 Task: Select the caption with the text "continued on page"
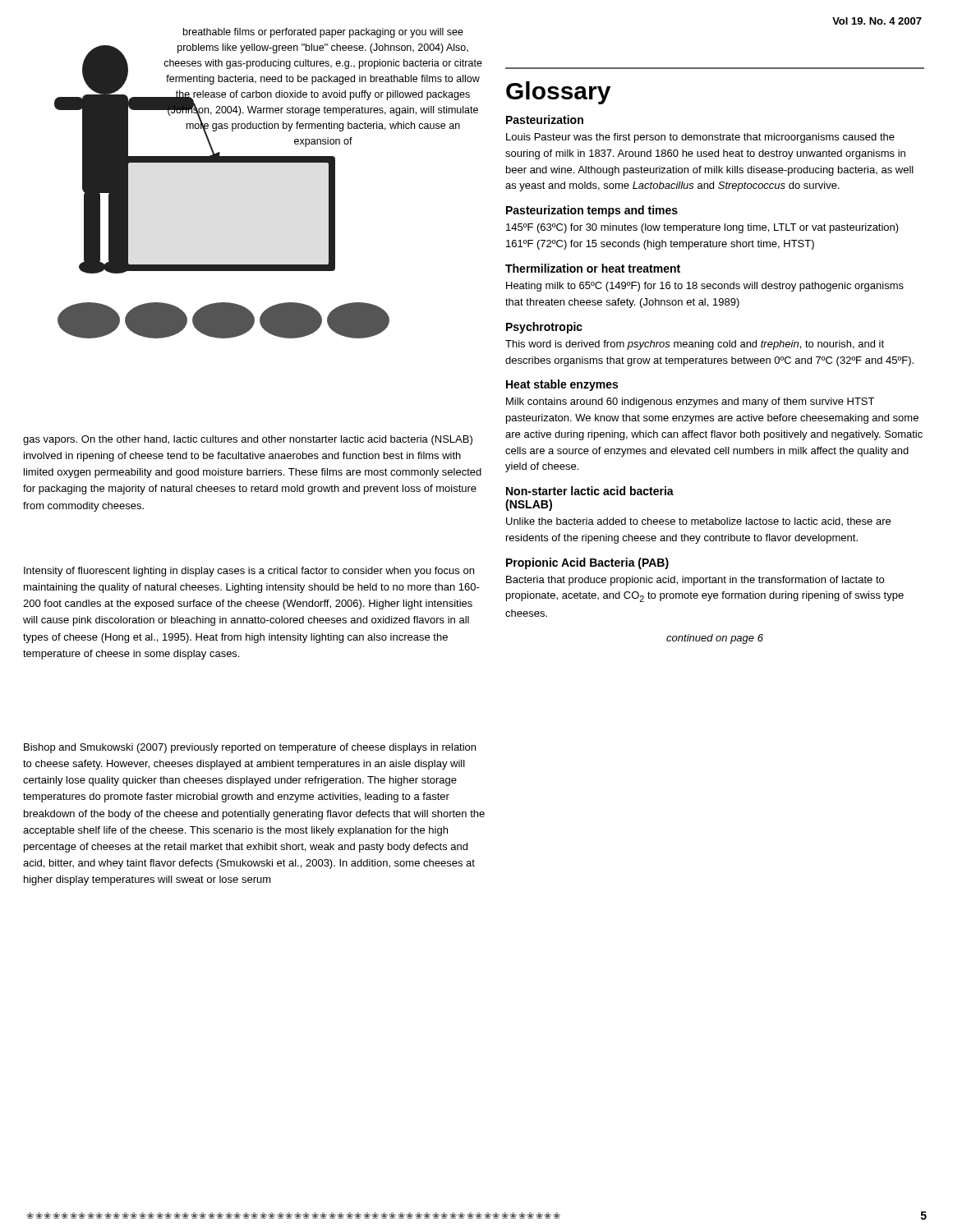point(715,638)
